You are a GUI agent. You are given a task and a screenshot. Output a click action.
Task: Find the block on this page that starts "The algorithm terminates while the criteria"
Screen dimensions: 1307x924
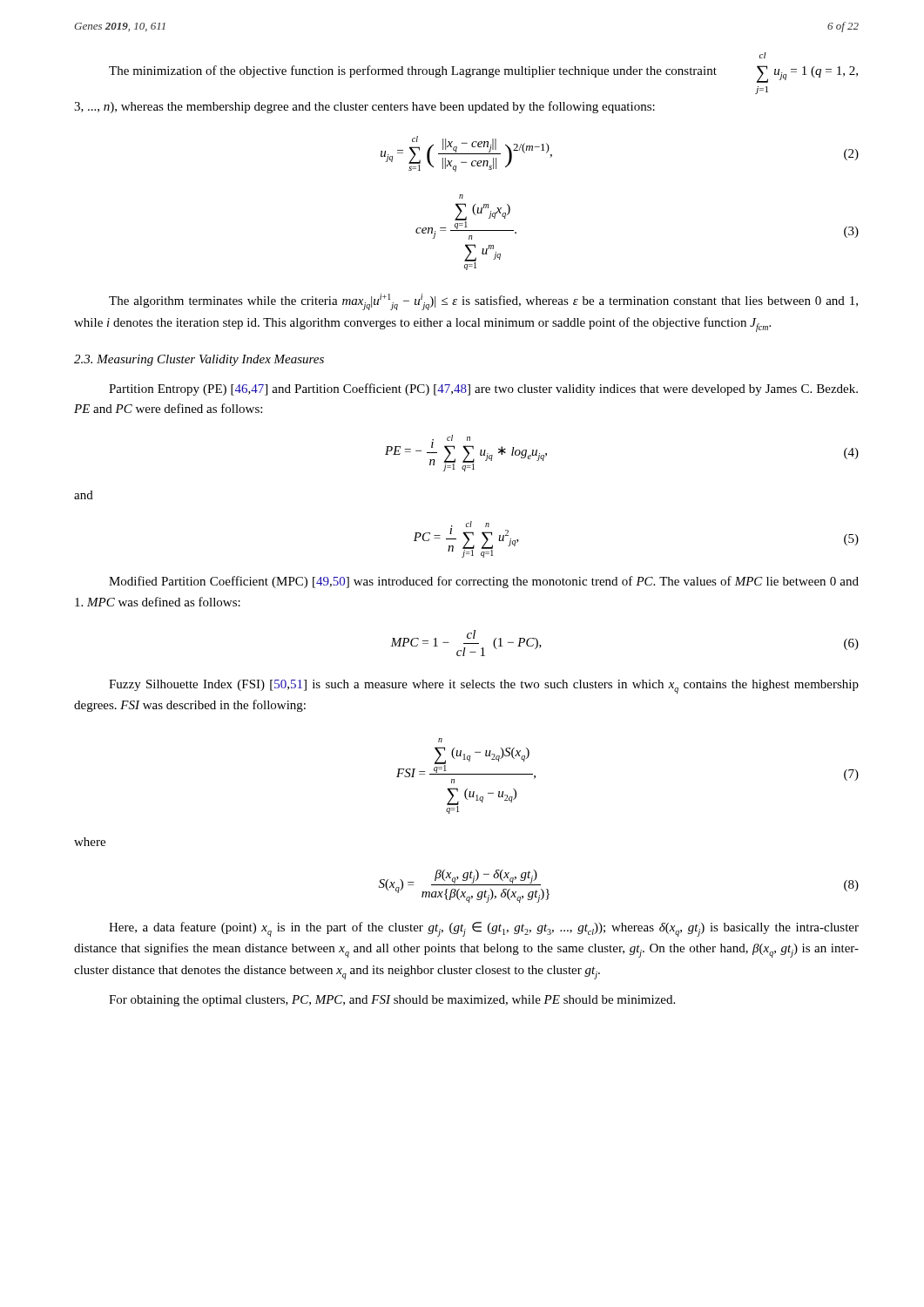[x=466, y=312]
